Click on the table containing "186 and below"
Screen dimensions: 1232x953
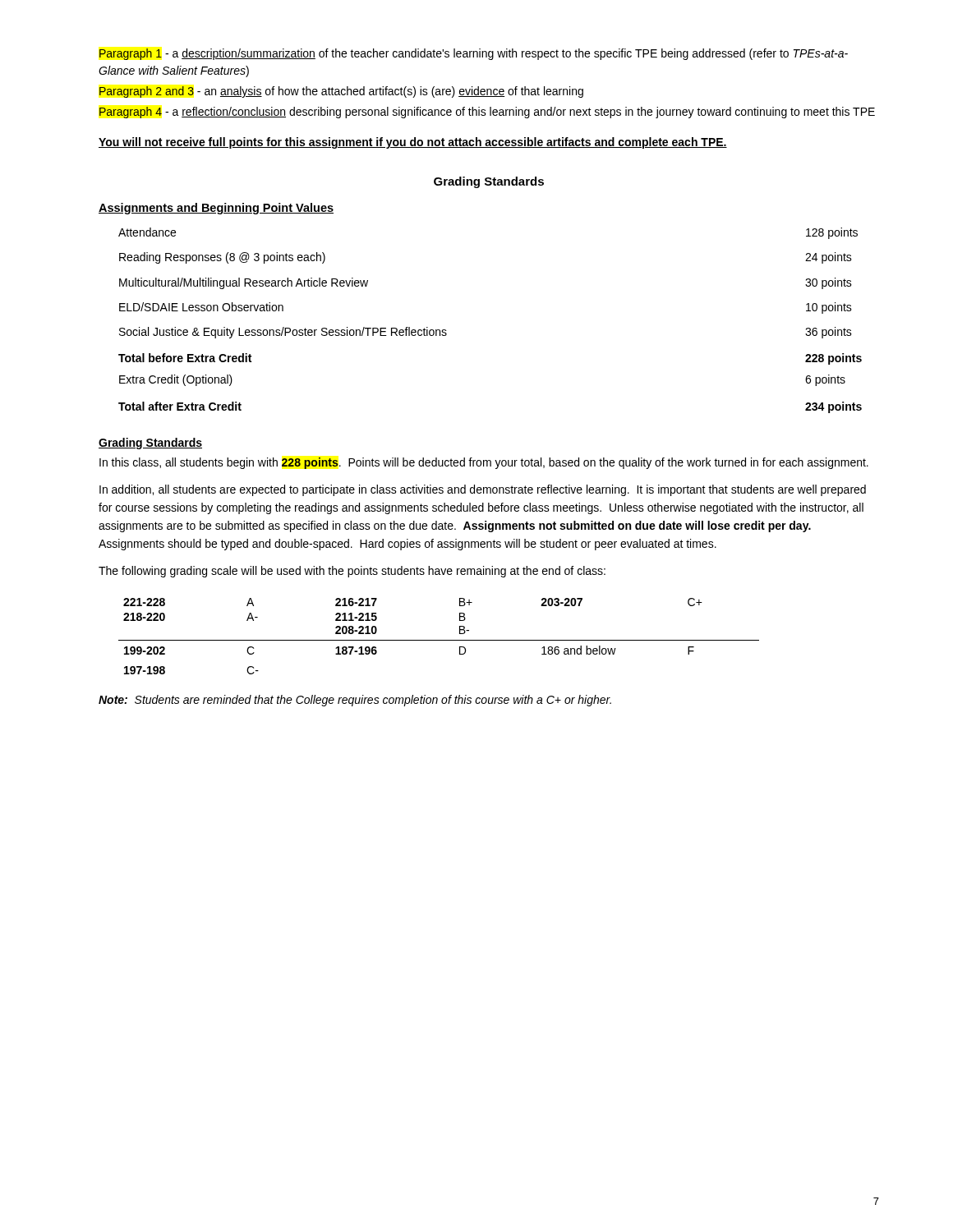point(439,636)
